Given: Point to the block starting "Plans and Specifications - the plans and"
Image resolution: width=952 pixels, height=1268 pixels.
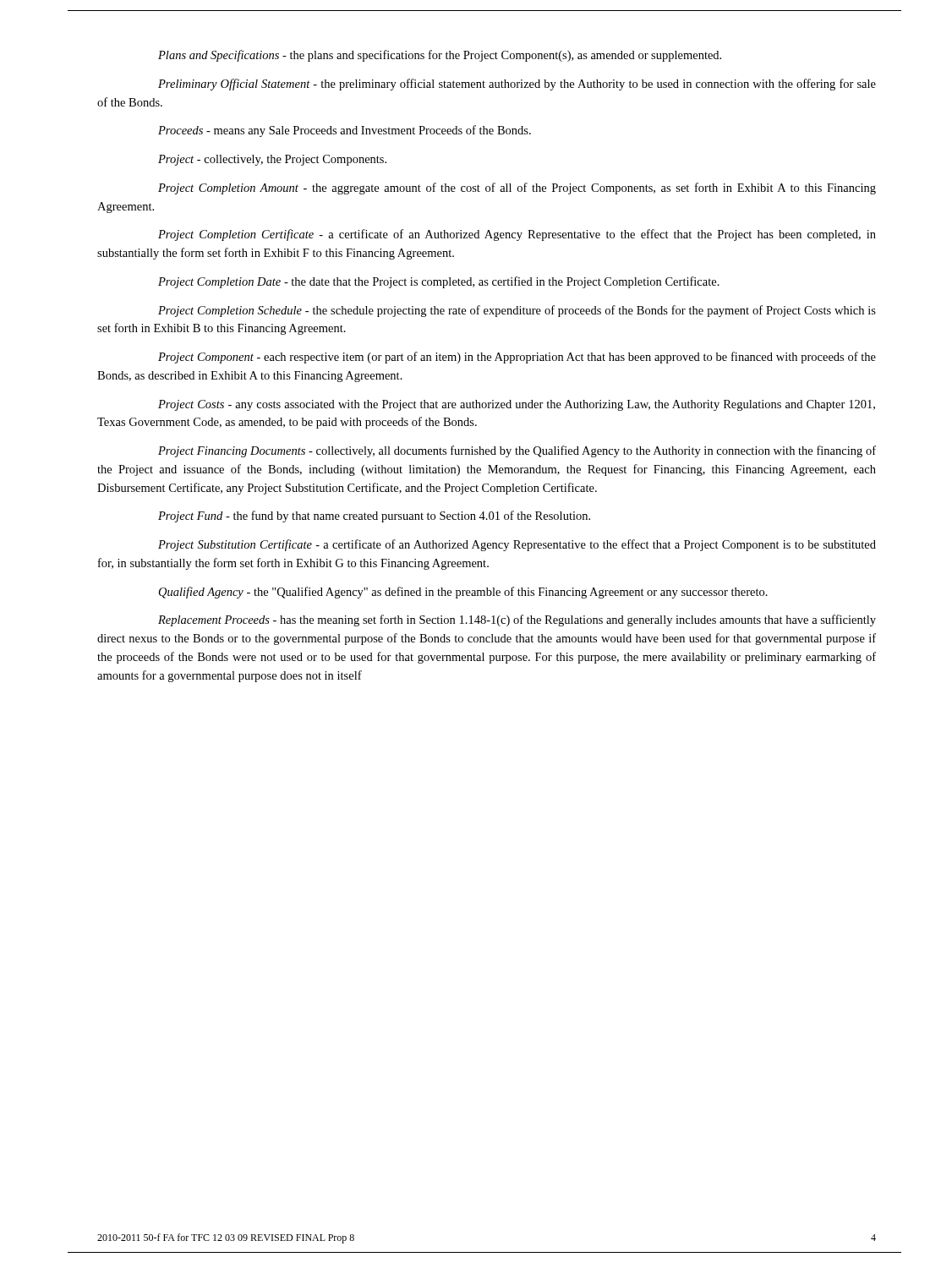Looking at the screenshot, I should (x=440, y=55).
